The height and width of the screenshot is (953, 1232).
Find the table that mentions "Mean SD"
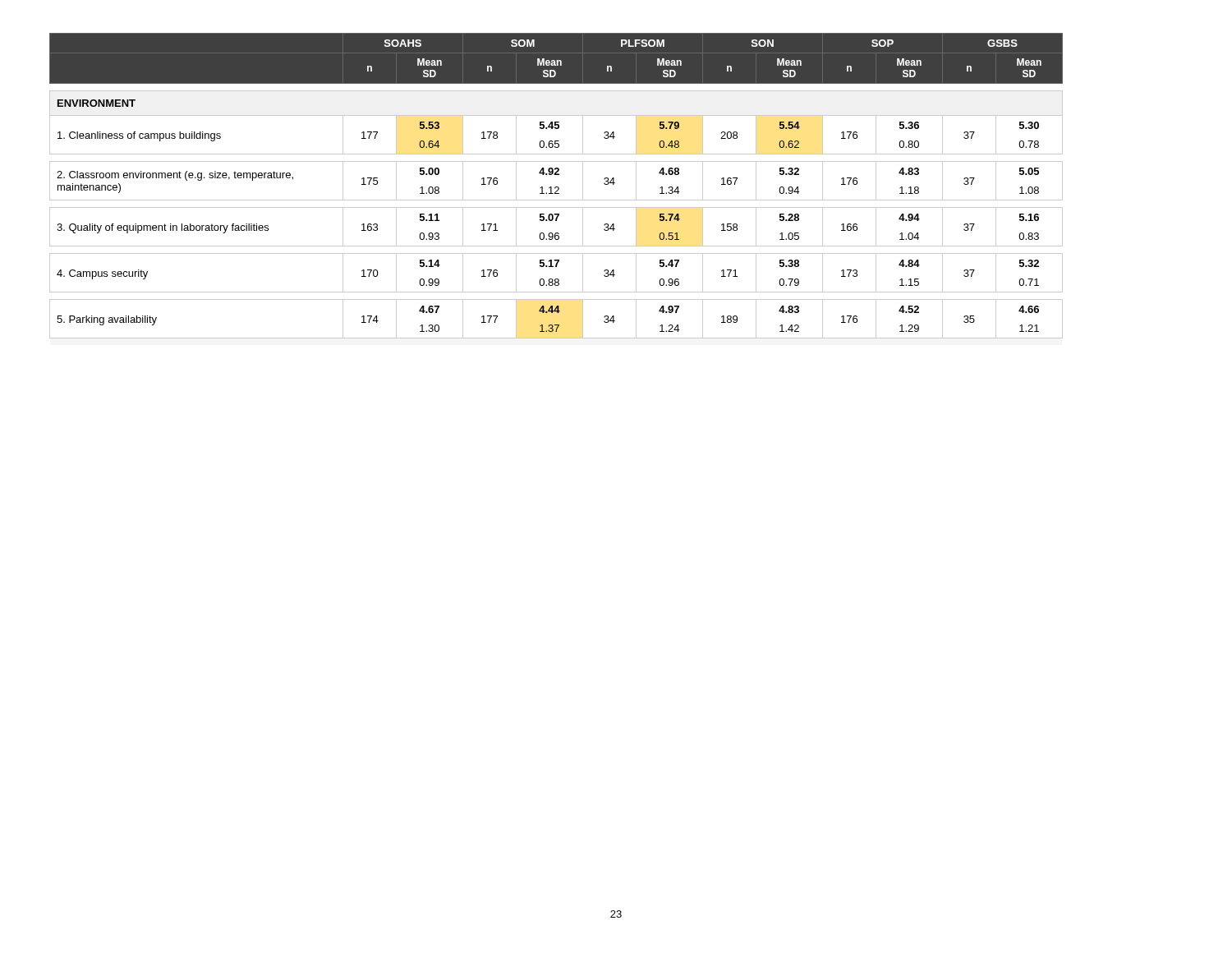click(x=616, y=189)
